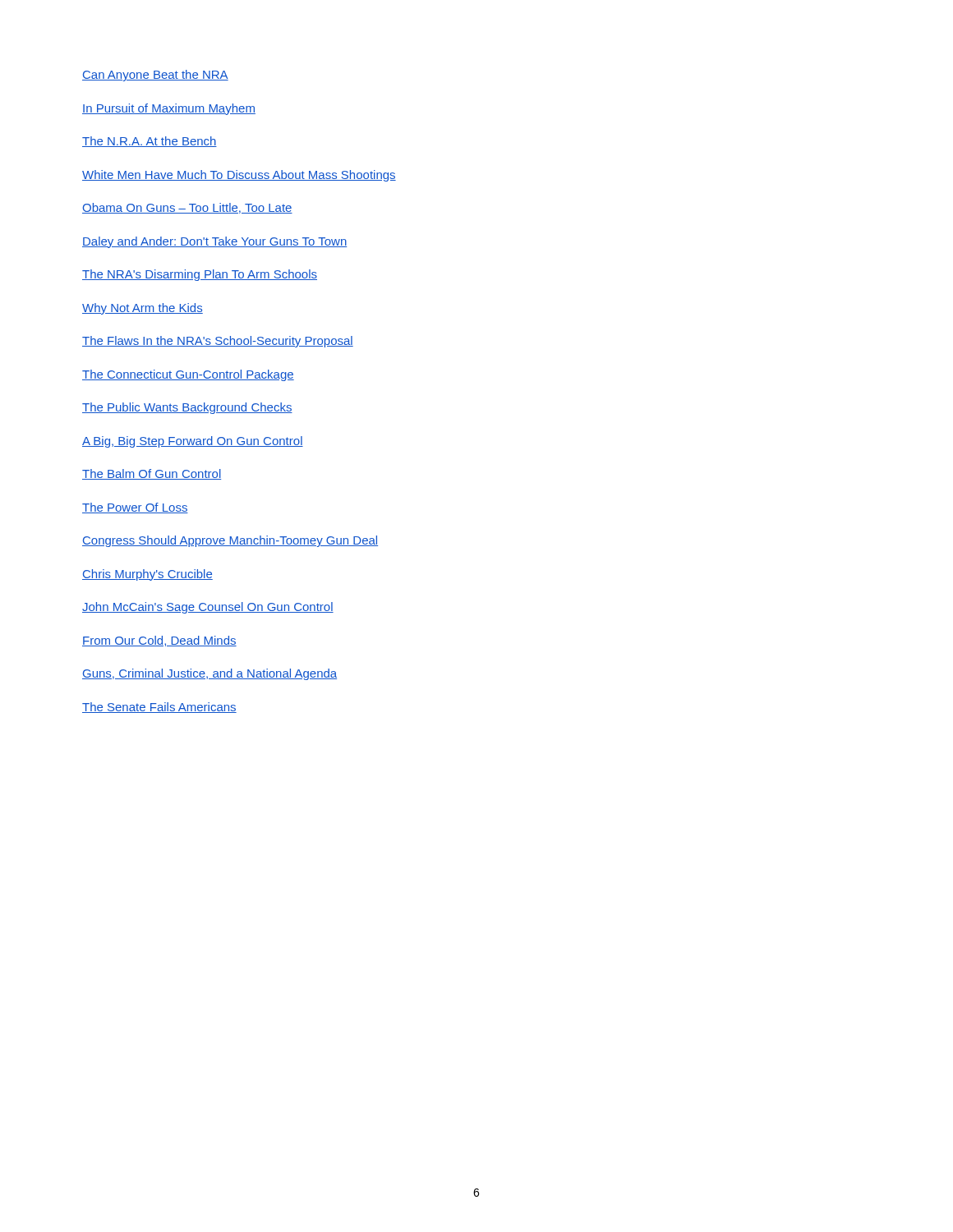Locate the block of text that opens with "Obama On Guns – Too Little, Too"
Image resolution: width=953 pixels, height=1232 pixels.
click(x=187, y=207)
